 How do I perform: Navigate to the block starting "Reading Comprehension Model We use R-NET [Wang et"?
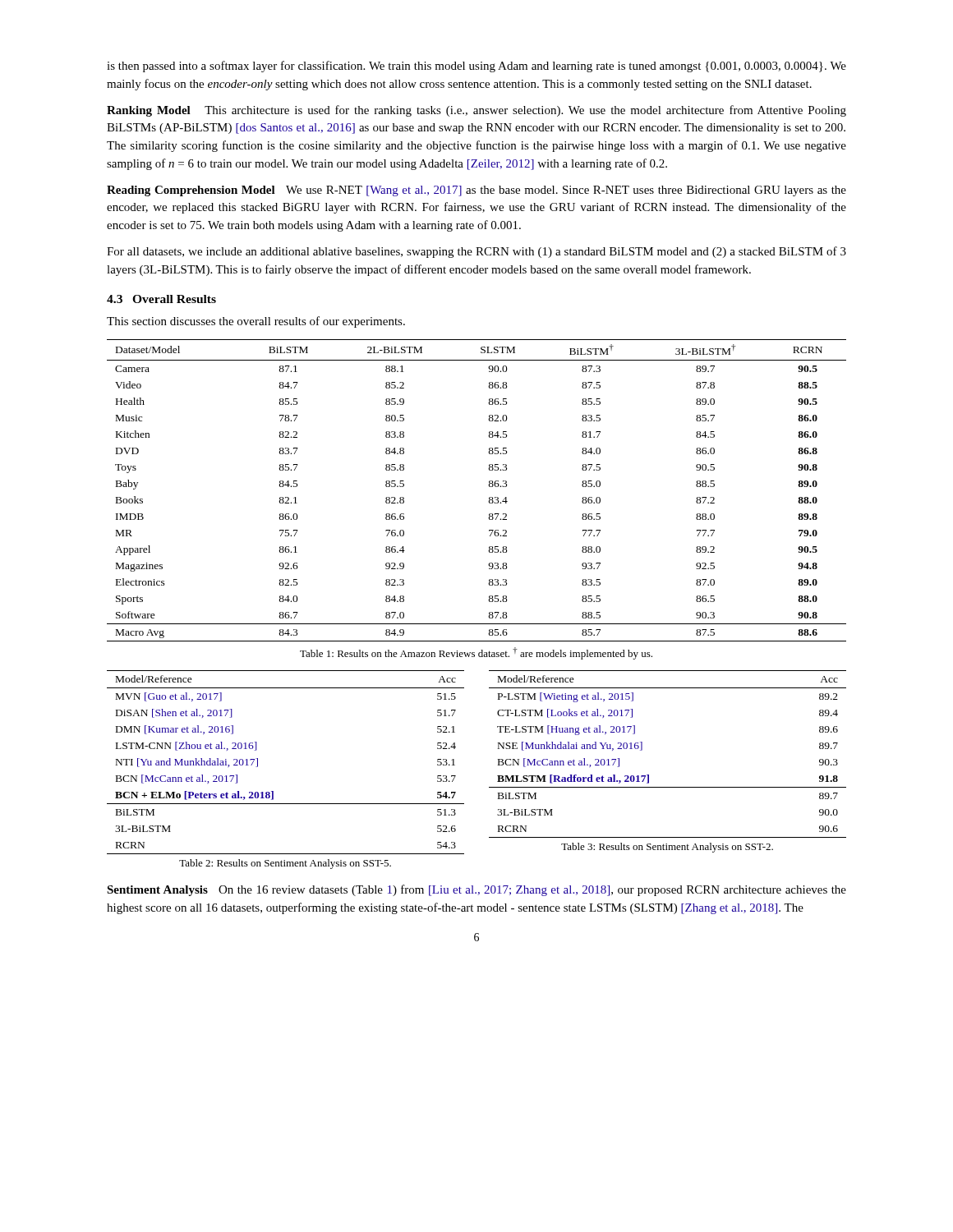(x=476, y=208)
